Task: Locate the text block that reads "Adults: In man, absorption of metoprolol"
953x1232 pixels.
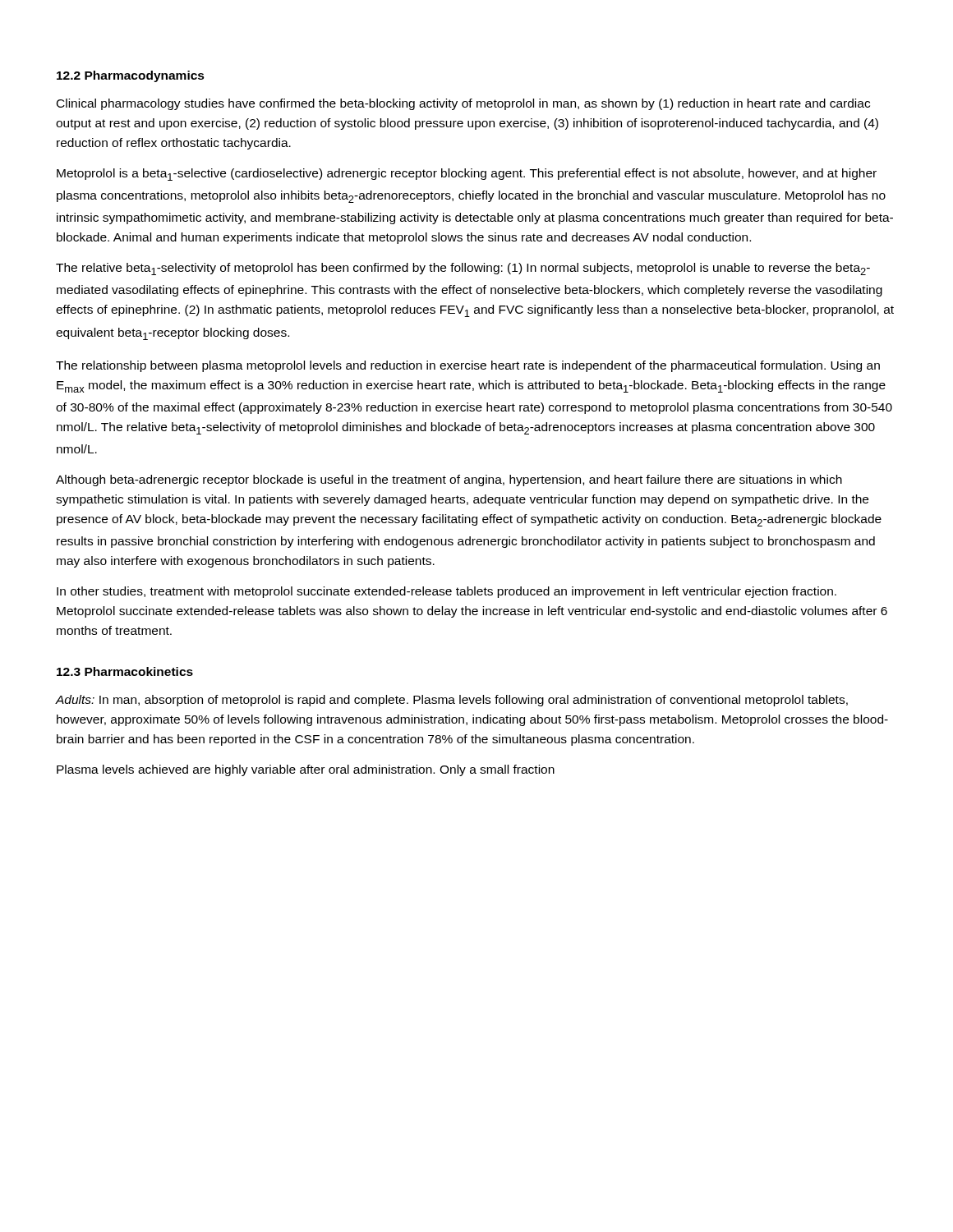Action: [x=472, y=719]
